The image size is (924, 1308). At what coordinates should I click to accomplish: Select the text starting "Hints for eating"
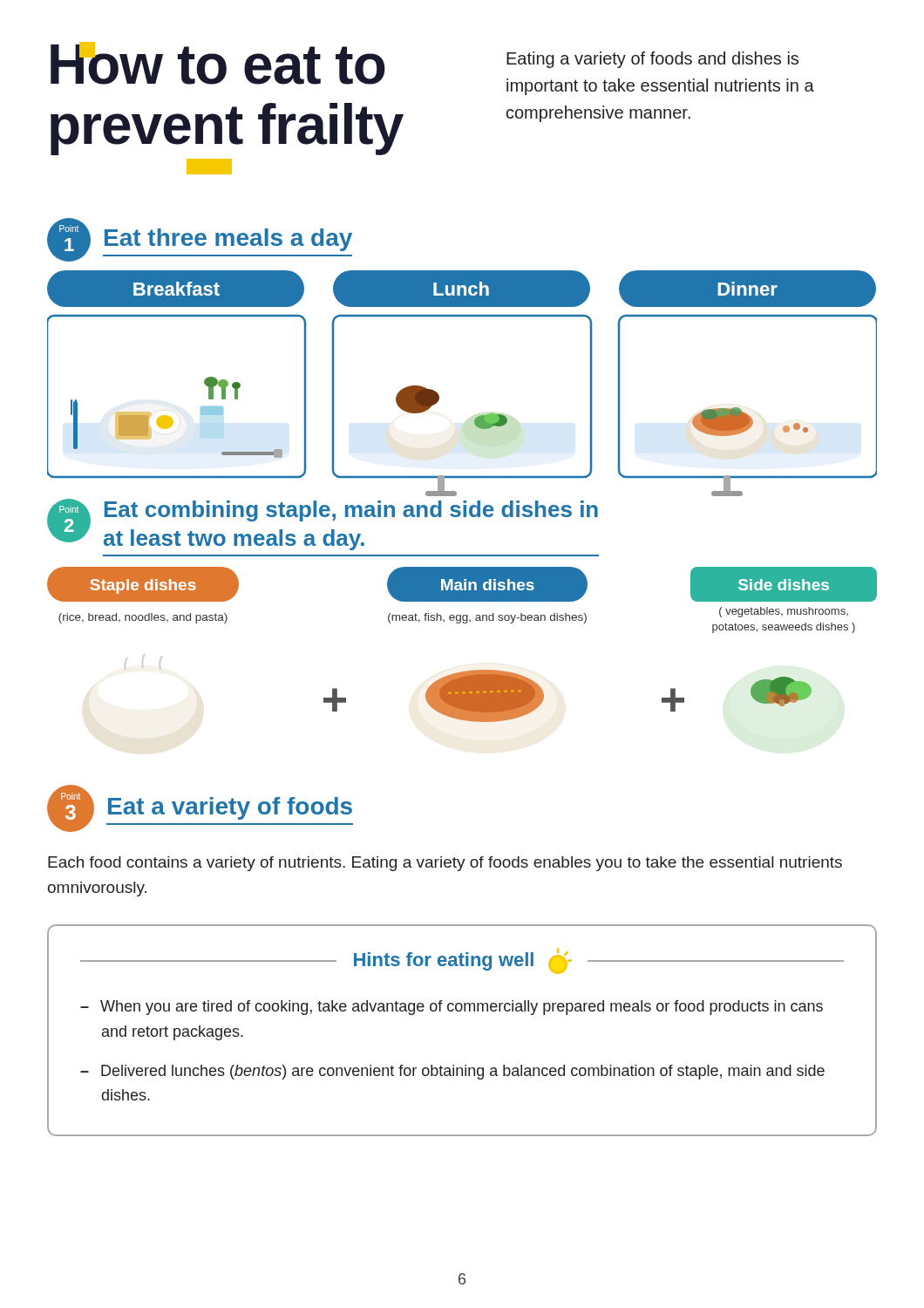tap(462, 961)
